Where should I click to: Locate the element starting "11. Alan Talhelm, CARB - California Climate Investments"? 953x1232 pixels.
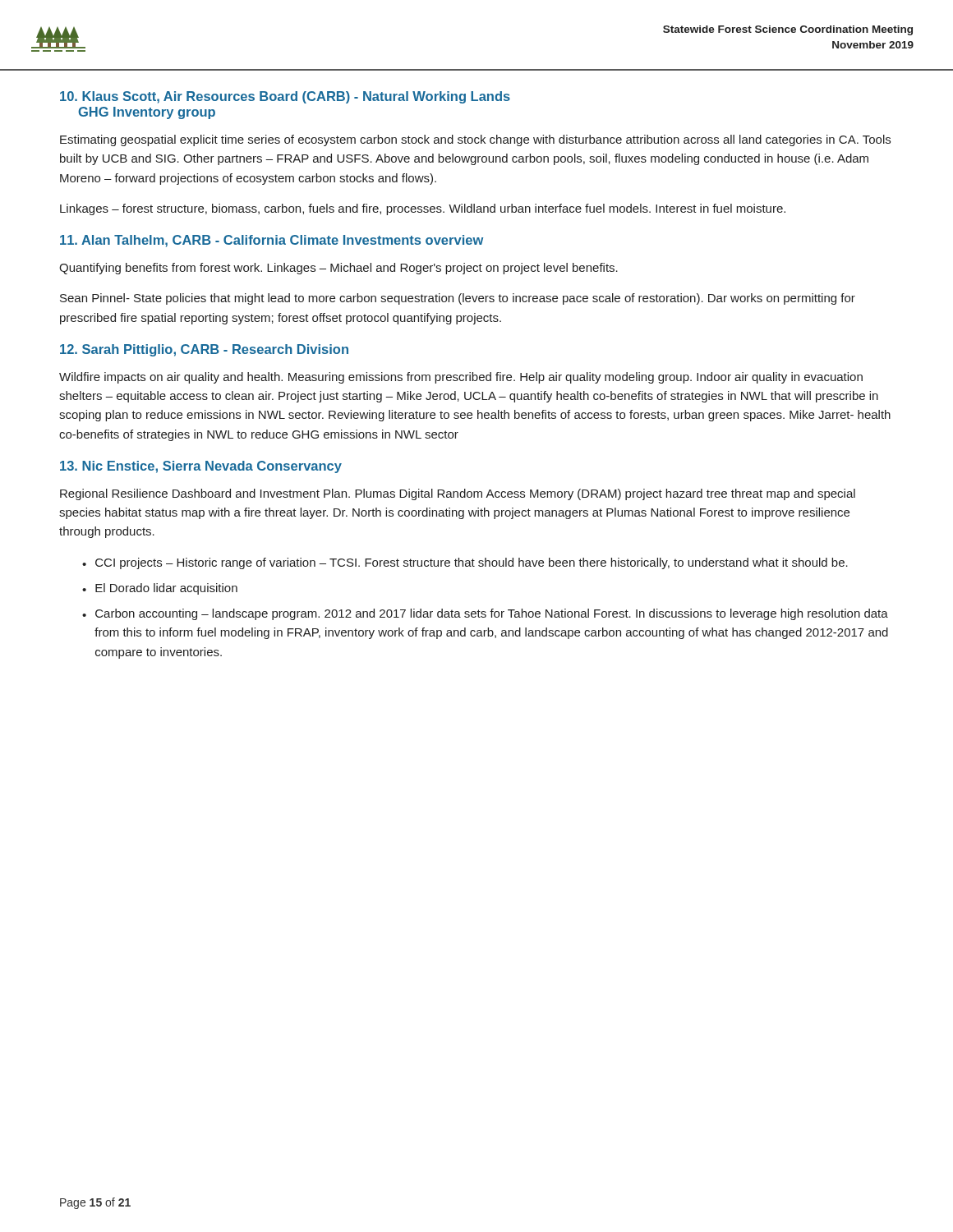pos(271,240)
